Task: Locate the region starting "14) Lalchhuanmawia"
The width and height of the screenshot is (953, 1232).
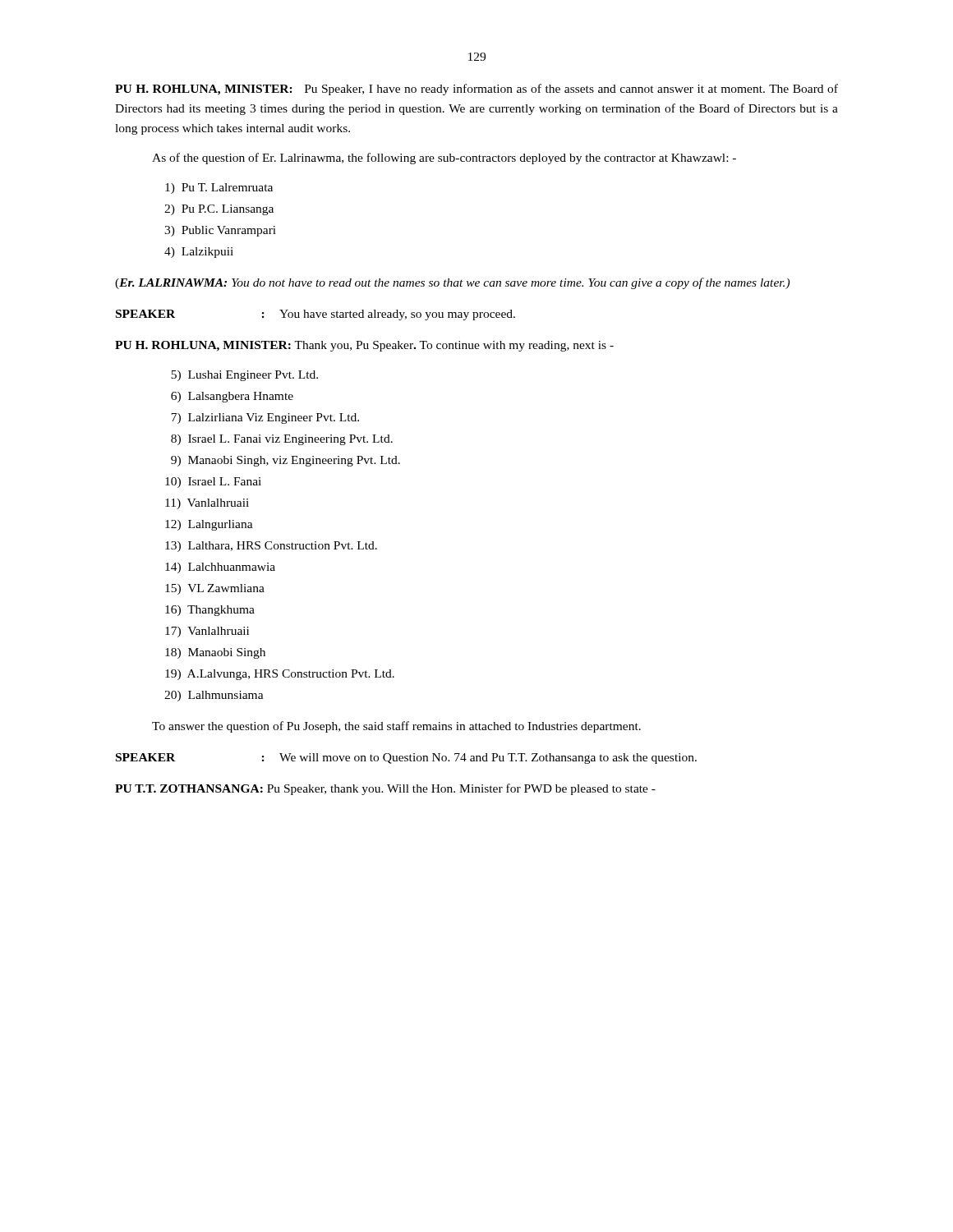Action: coord(220,567)
